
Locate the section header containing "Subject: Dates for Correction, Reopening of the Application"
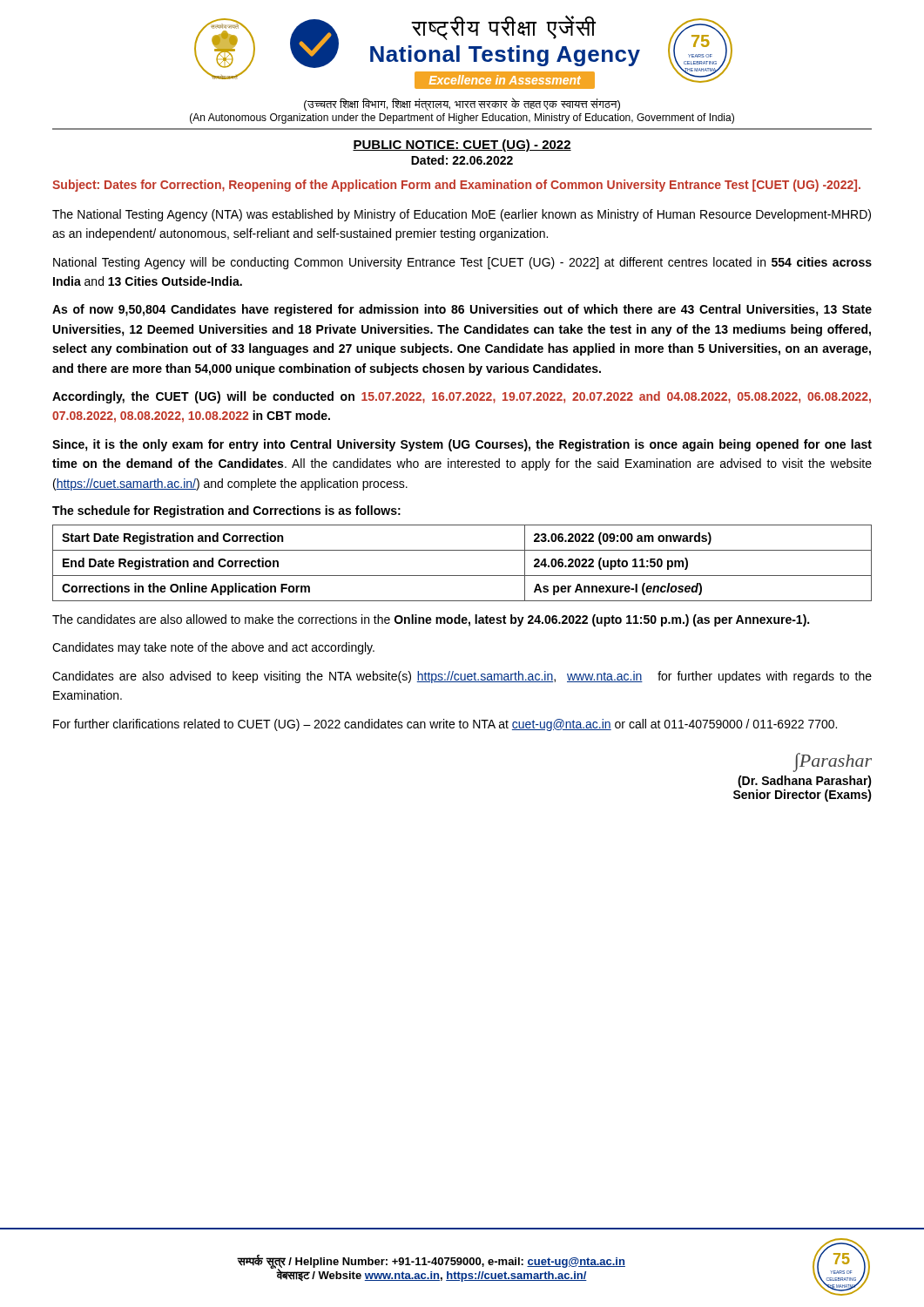462,185
